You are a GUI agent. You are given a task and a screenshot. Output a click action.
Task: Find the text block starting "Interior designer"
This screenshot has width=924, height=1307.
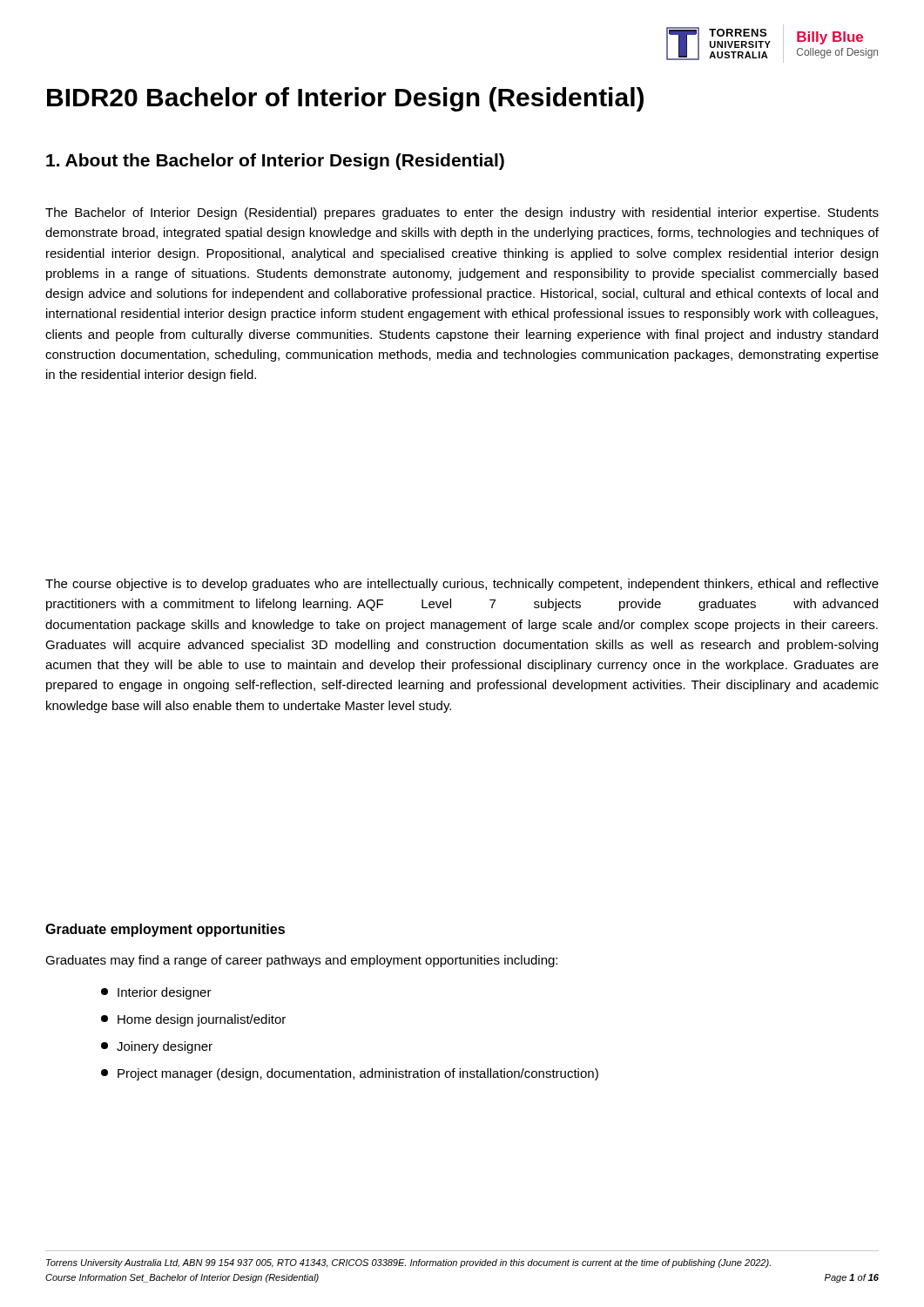(x=156, y=992)
